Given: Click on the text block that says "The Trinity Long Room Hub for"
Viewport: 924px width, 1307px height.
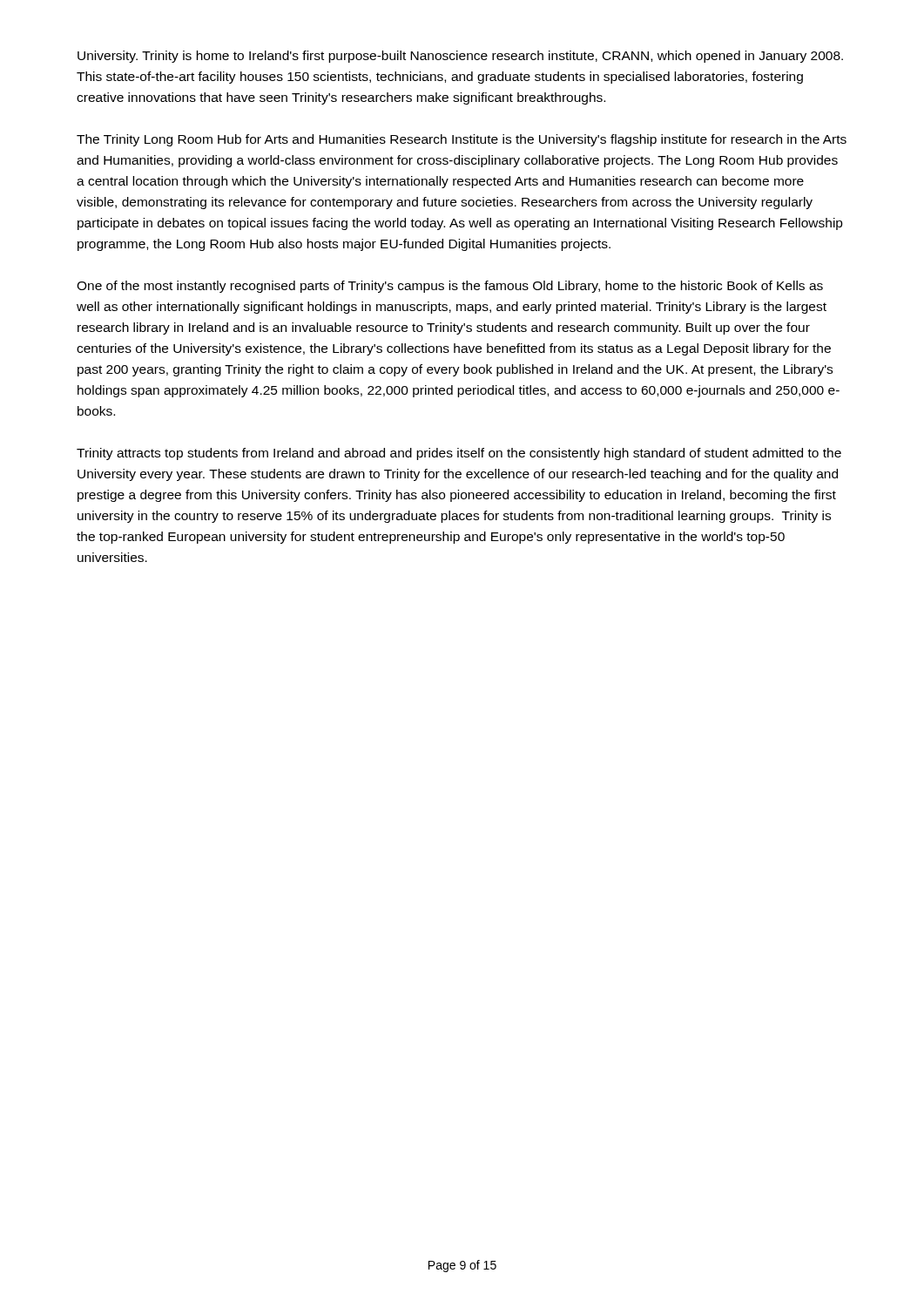Looking at the screenshot, I should click(462, 191).
